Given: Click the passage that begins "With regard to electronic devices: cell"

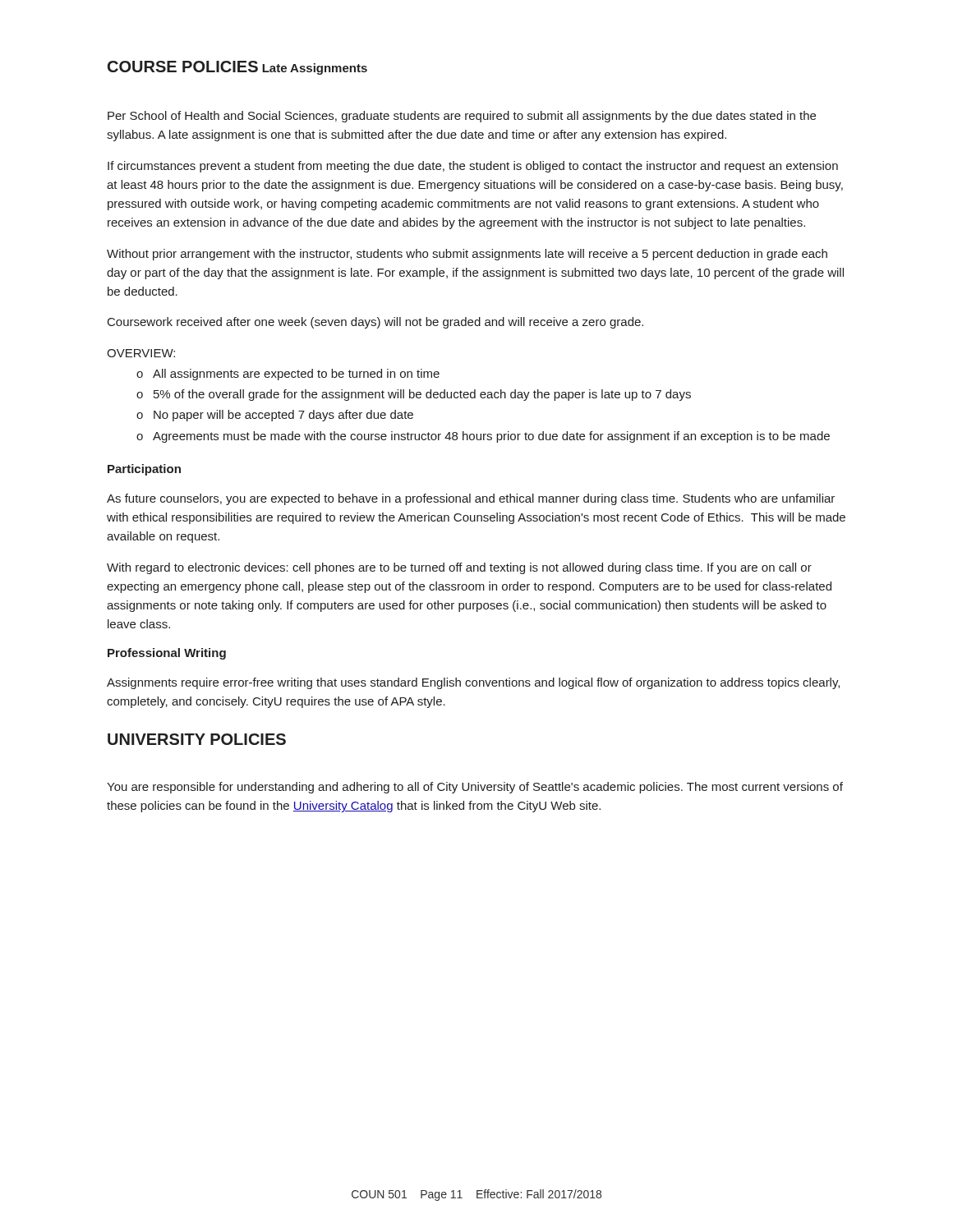Looking at the screenshot, I should (x=476, y=595).
